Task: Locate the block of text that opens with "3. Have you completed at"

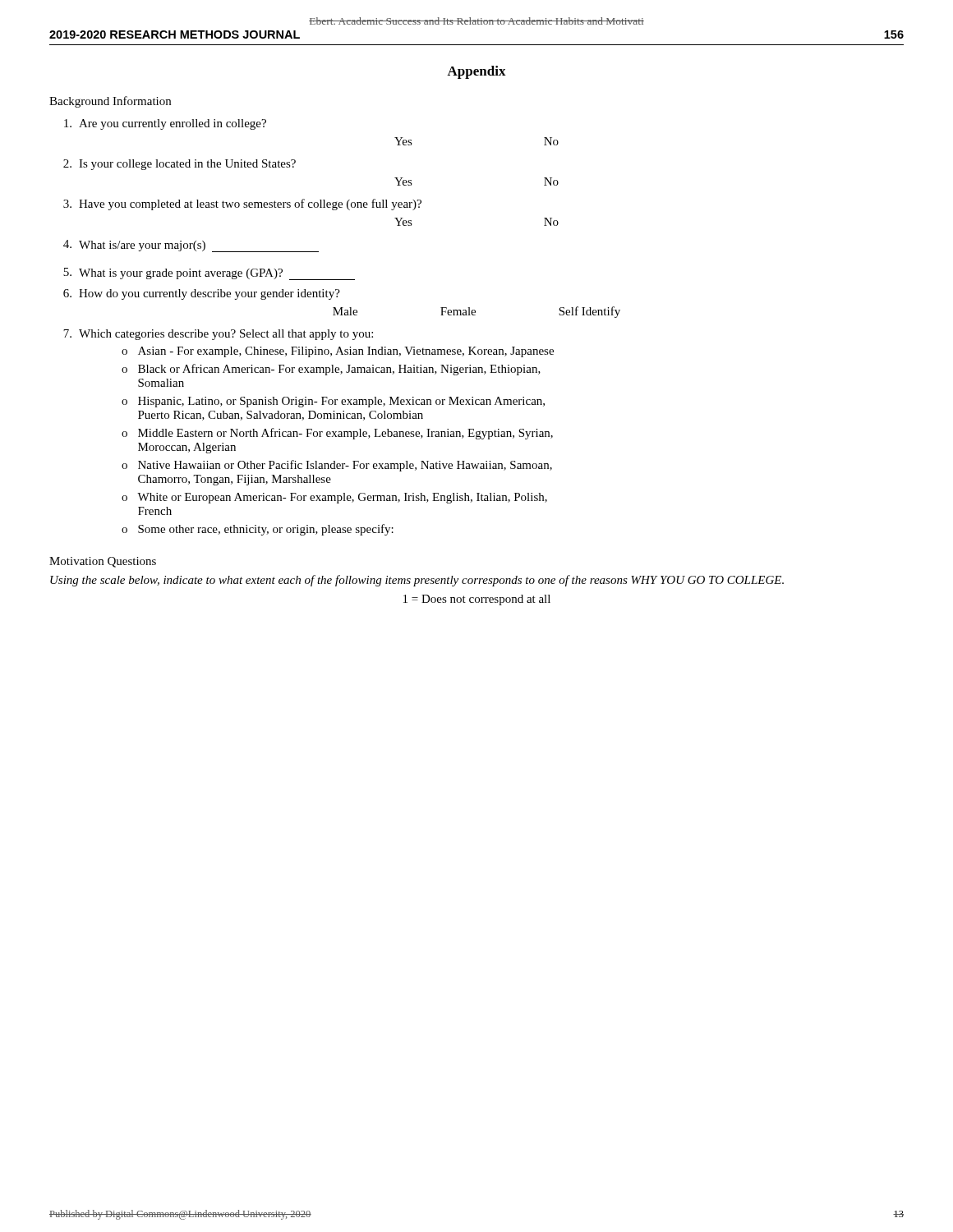Action: pos(242,205)
